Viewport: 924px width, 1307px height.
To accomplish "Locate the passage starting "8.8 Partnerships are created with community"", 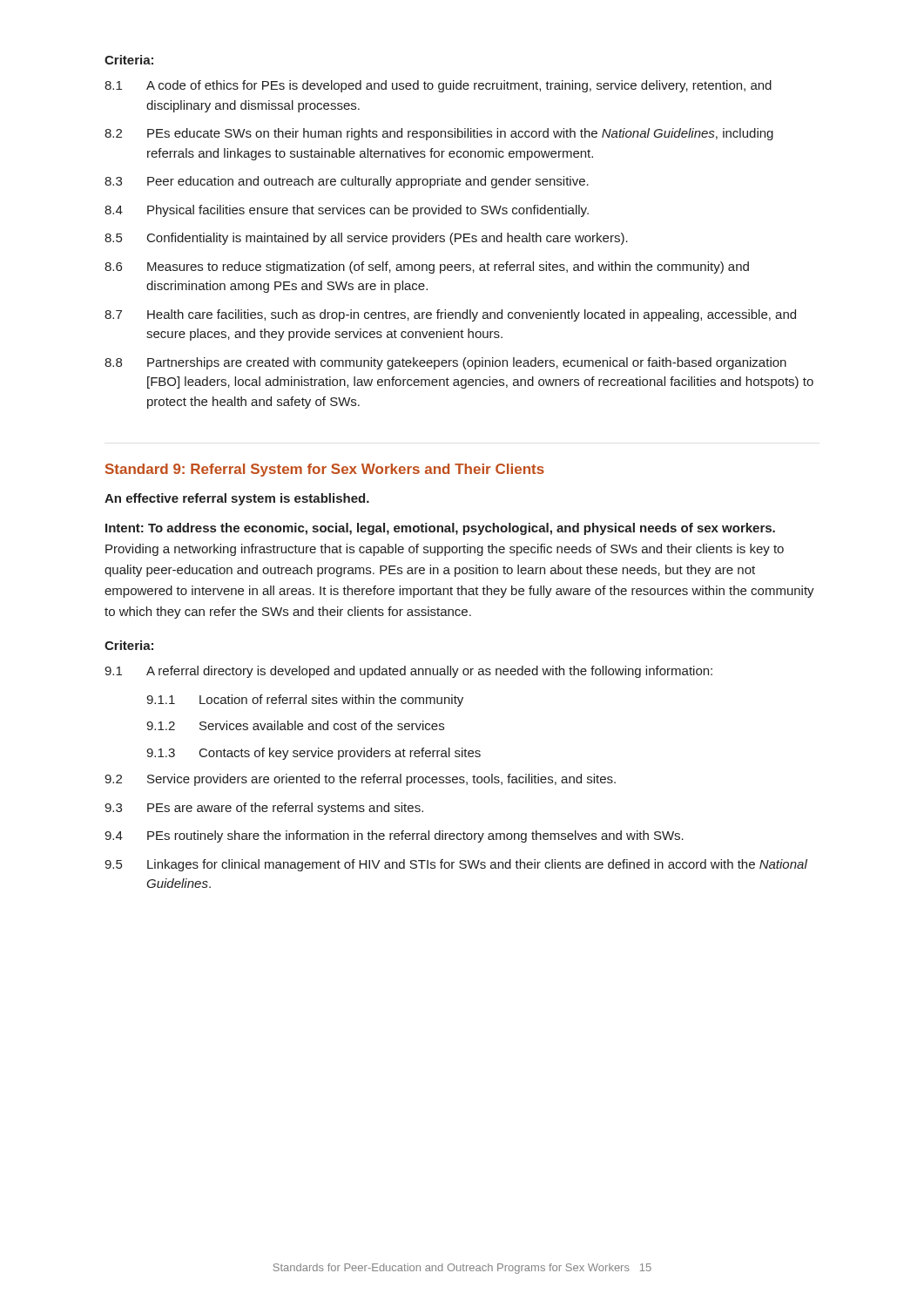I will click(462, 382).
